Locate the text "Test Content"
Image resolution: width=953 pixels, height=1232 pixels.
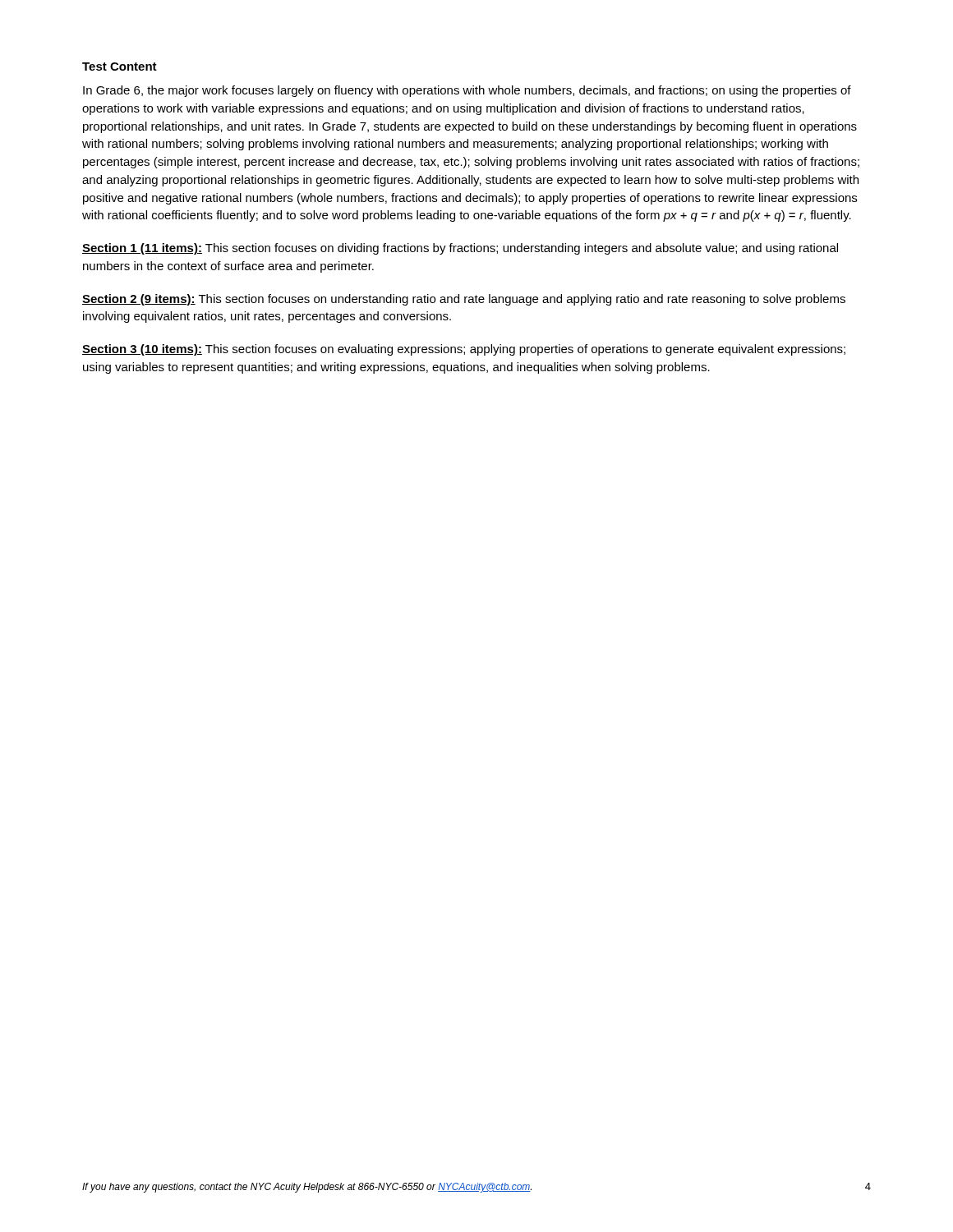pyautogui.click(x=119, y=66)
